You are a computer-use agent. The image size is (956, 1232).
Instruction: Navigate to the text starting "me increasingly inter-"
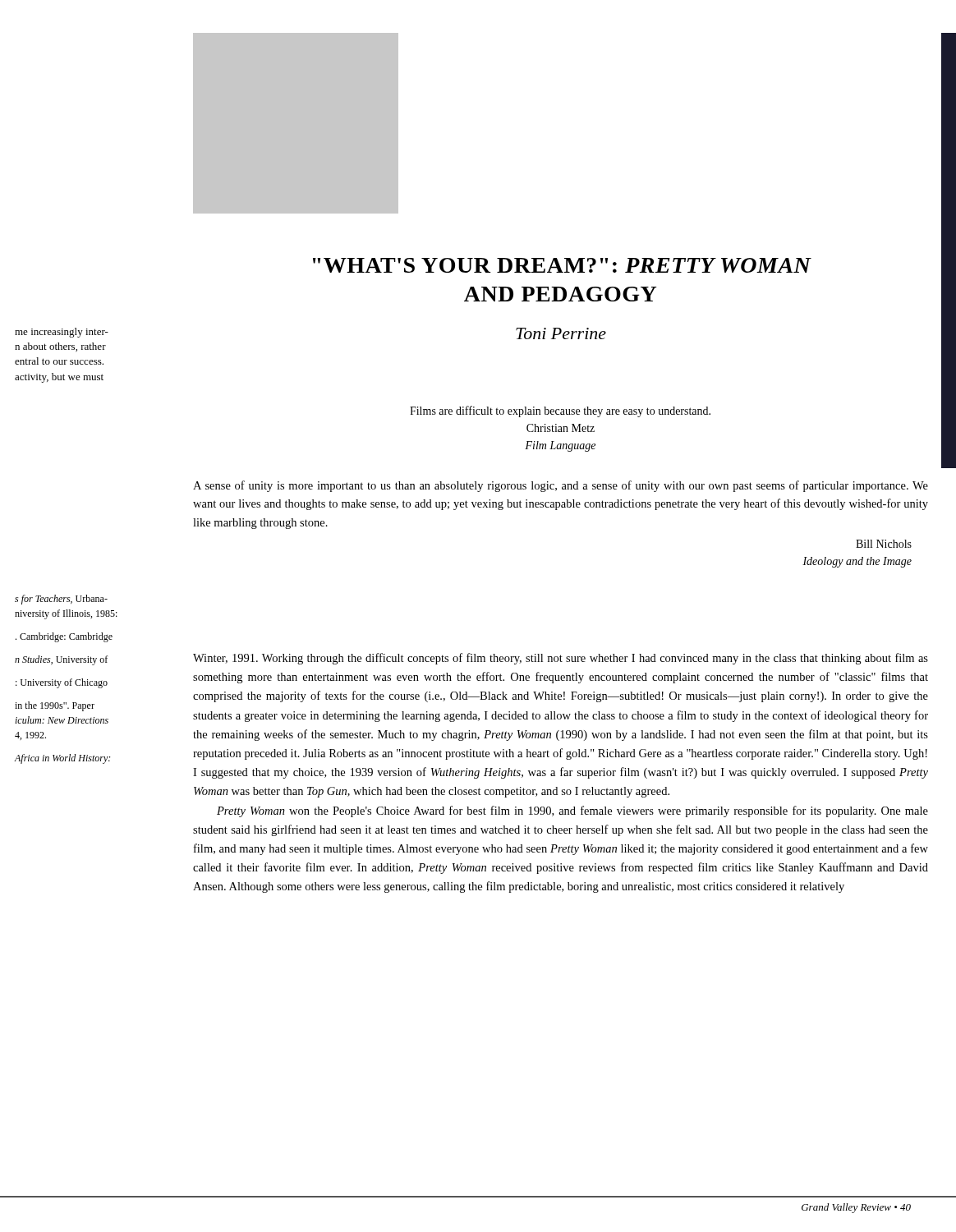(62, 354)
